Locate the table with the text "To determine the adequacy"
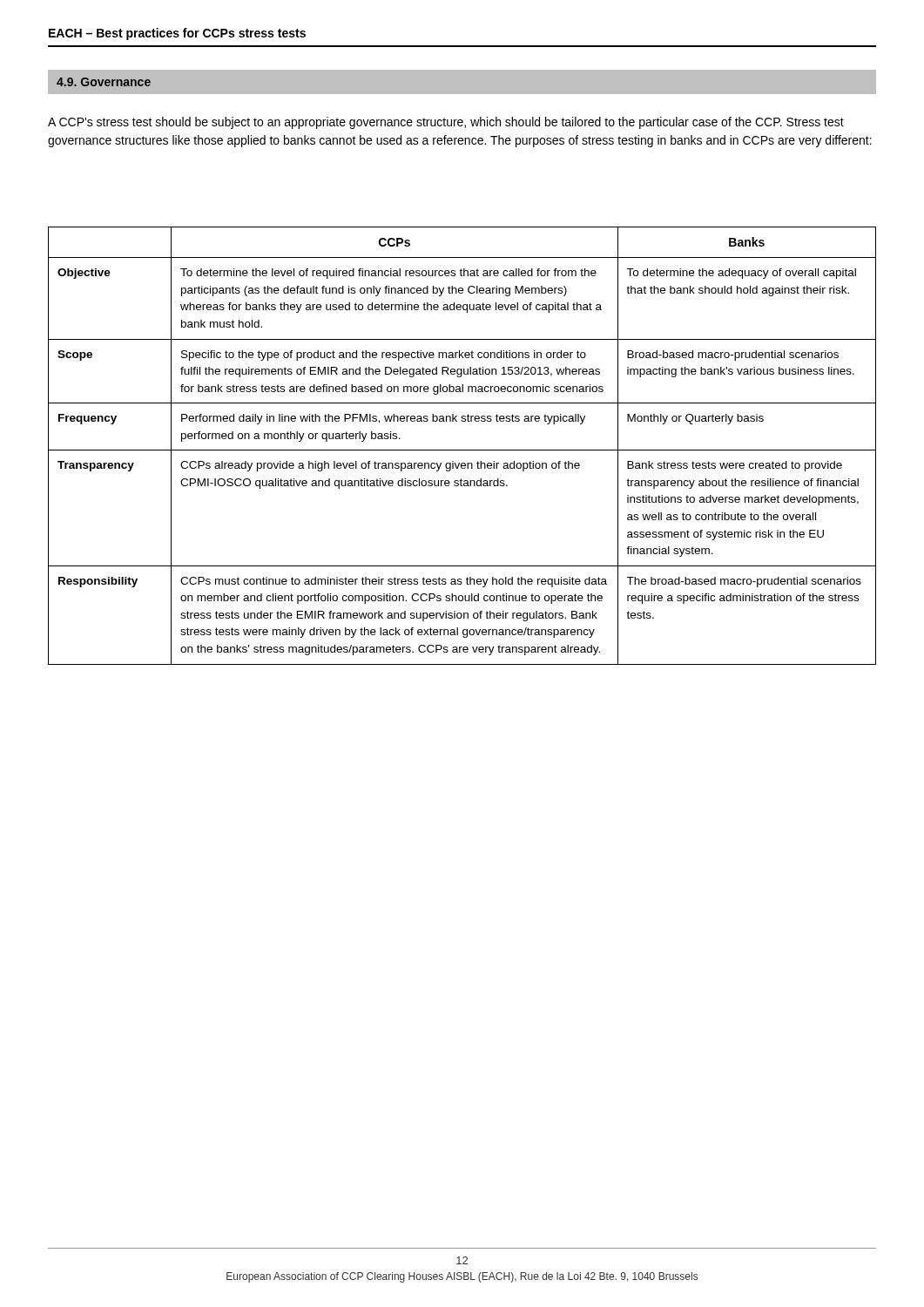The height and width of the screenshot is (1307, 924). click(462, 445)
